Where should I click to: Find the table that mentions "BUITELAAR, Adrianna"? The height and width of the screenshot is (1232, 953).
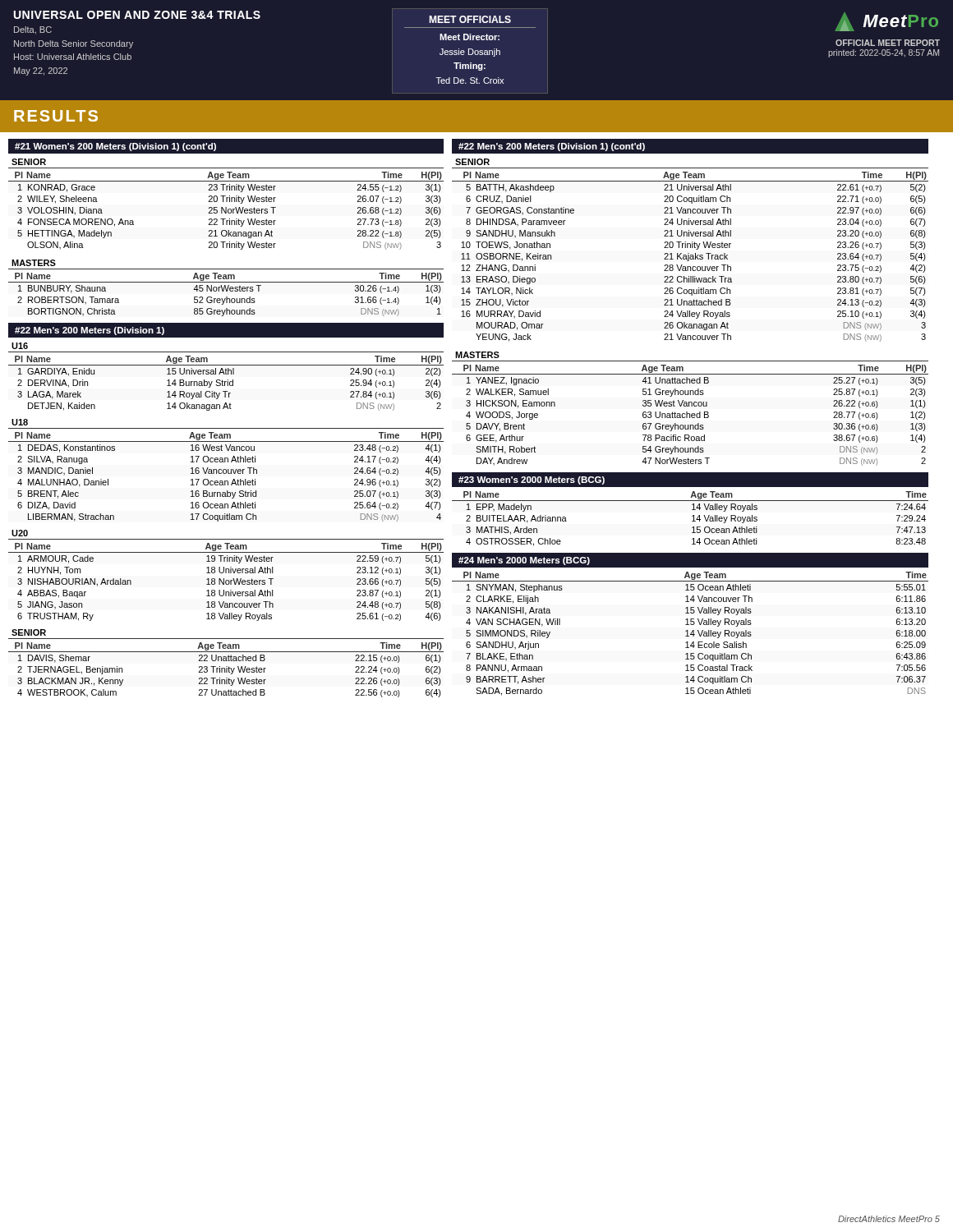pyautogui.click(x=690, y=518)
